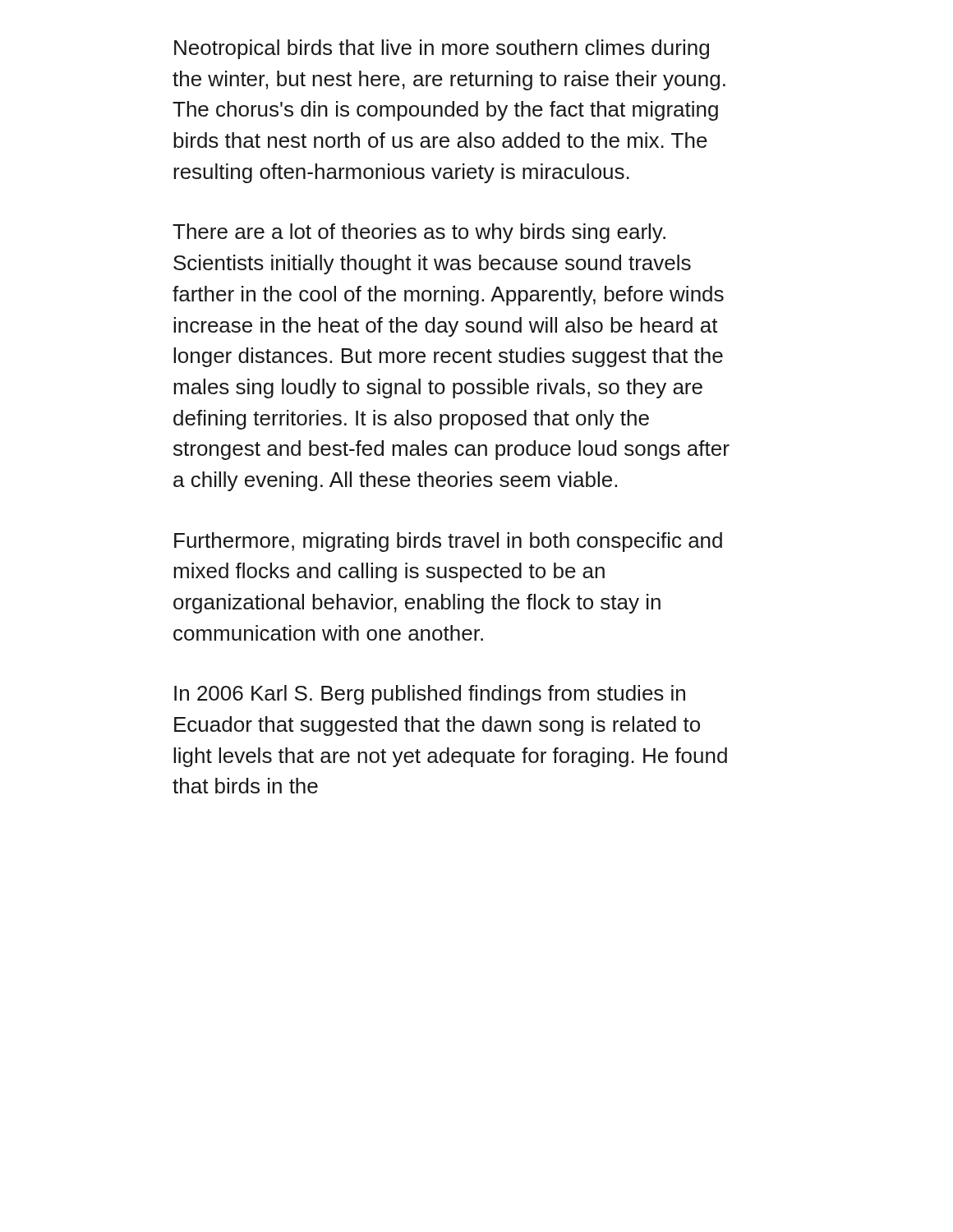953x1232 pixels.
Task: Find the element starting "There are a lot"
Action: [x=451, y=356]
